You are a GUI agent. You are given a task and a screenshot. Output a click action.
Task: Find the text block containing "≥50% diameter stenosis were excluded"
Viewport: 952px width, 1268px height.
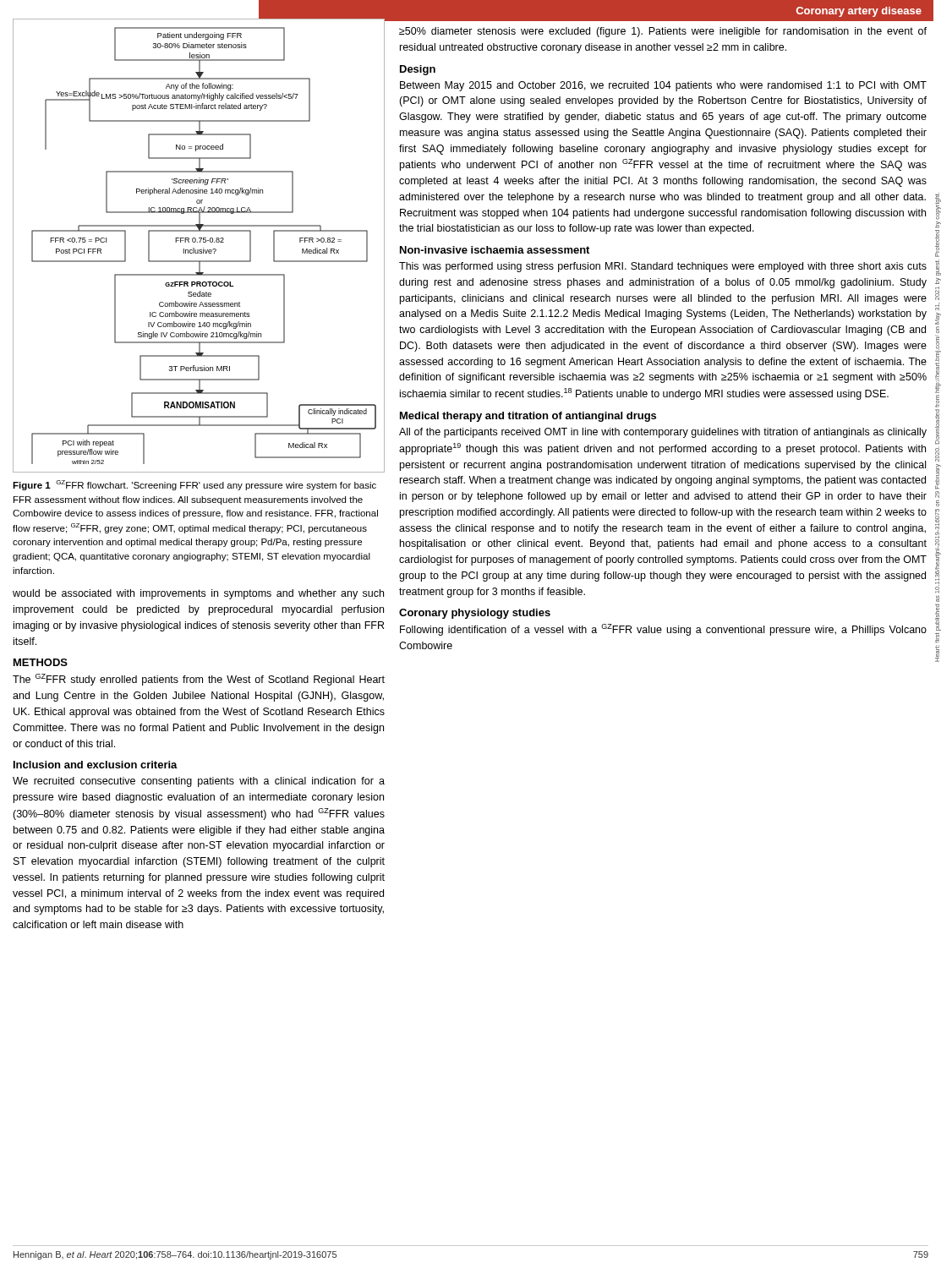pos(663,39)
